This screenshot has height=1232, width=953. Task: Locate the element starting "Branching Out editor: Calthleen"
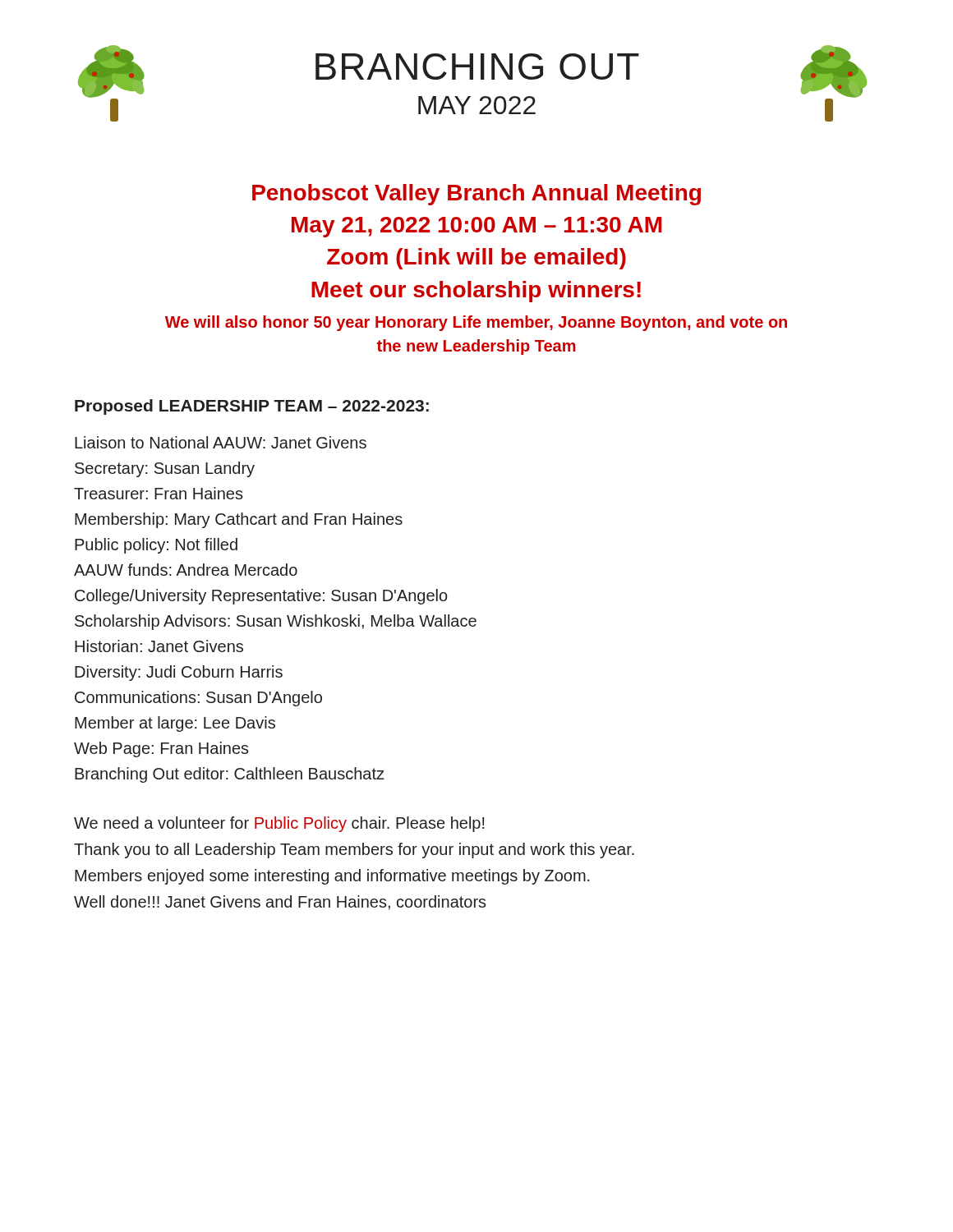click(x=229, y=774)
